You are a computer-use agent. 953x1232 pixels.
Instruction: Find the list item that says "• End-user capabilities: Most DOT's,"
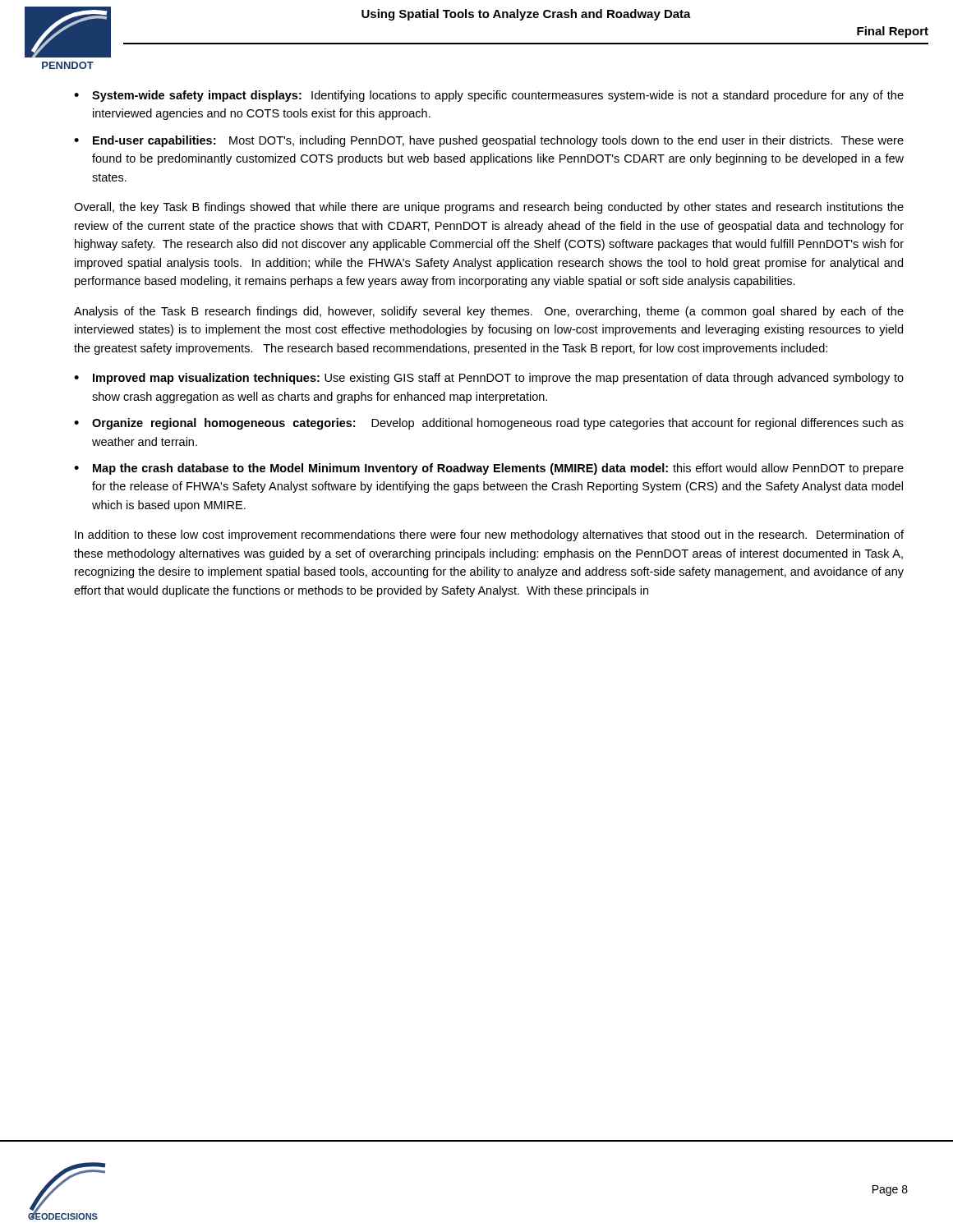point(489,159)
